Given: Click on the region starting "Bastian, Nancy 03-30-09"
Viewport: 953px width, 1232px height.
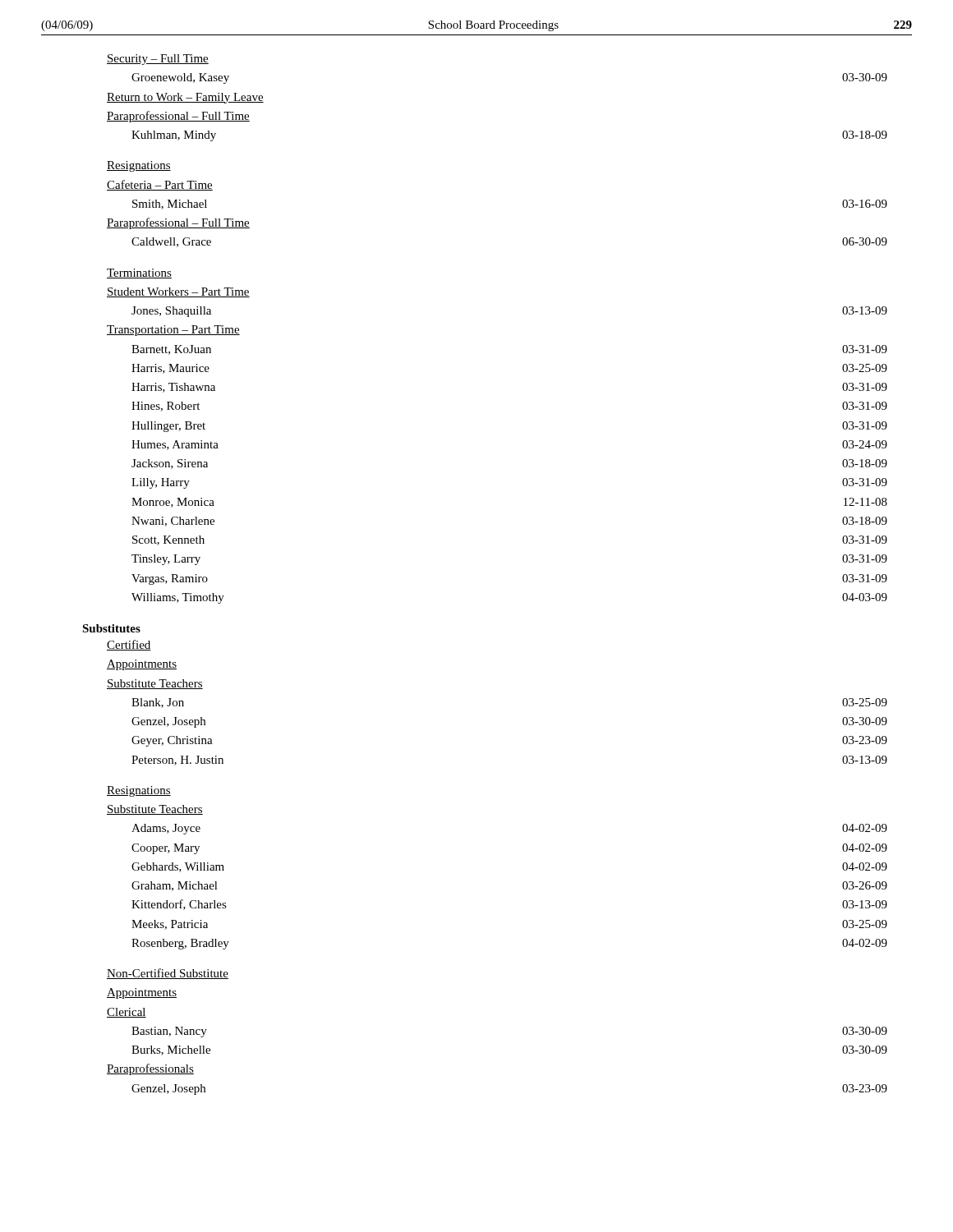Looking at the screenshot, I should (166, 1032).
